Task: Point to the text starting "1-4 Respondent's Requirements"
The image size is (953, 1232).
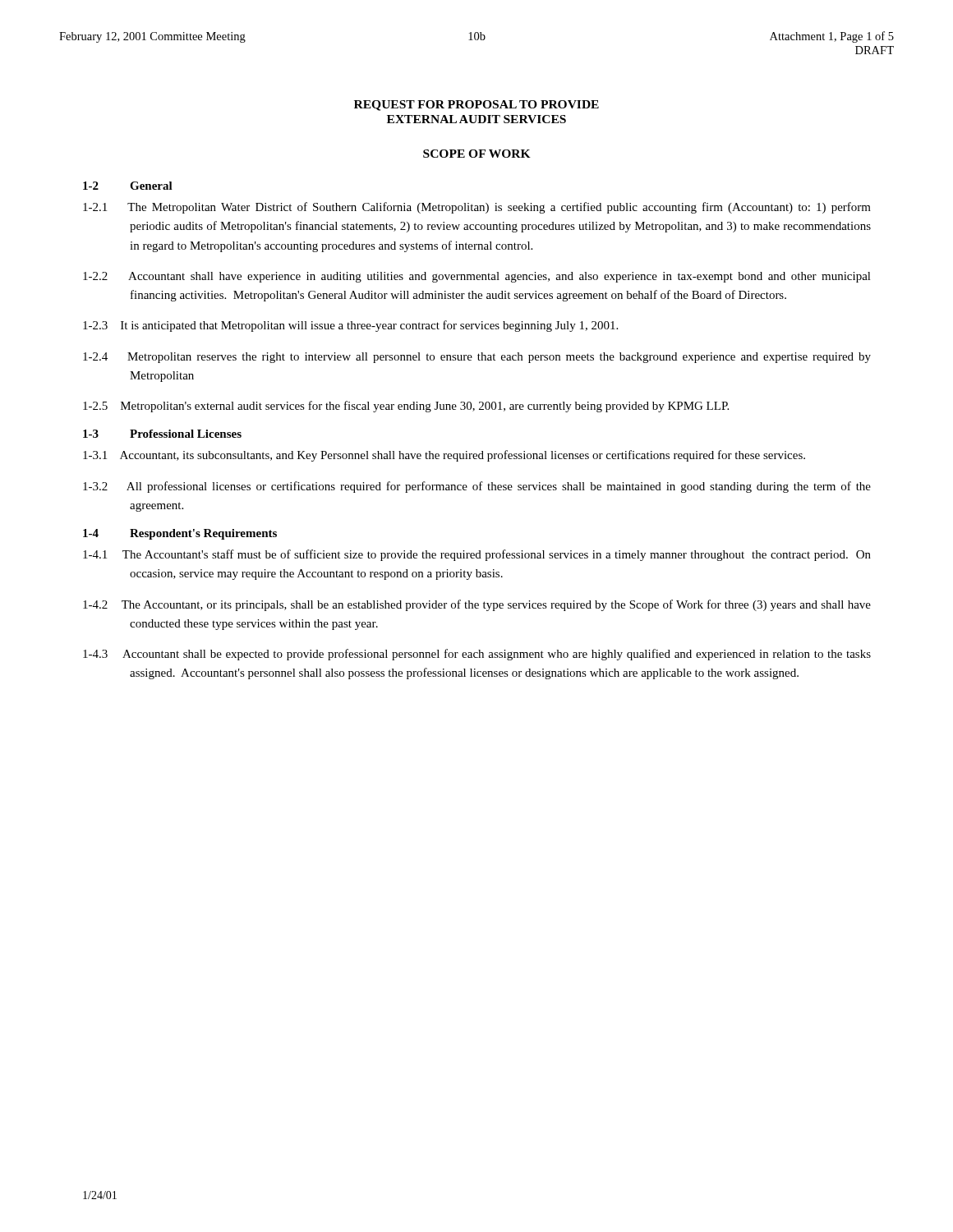Action: [180, 533]
